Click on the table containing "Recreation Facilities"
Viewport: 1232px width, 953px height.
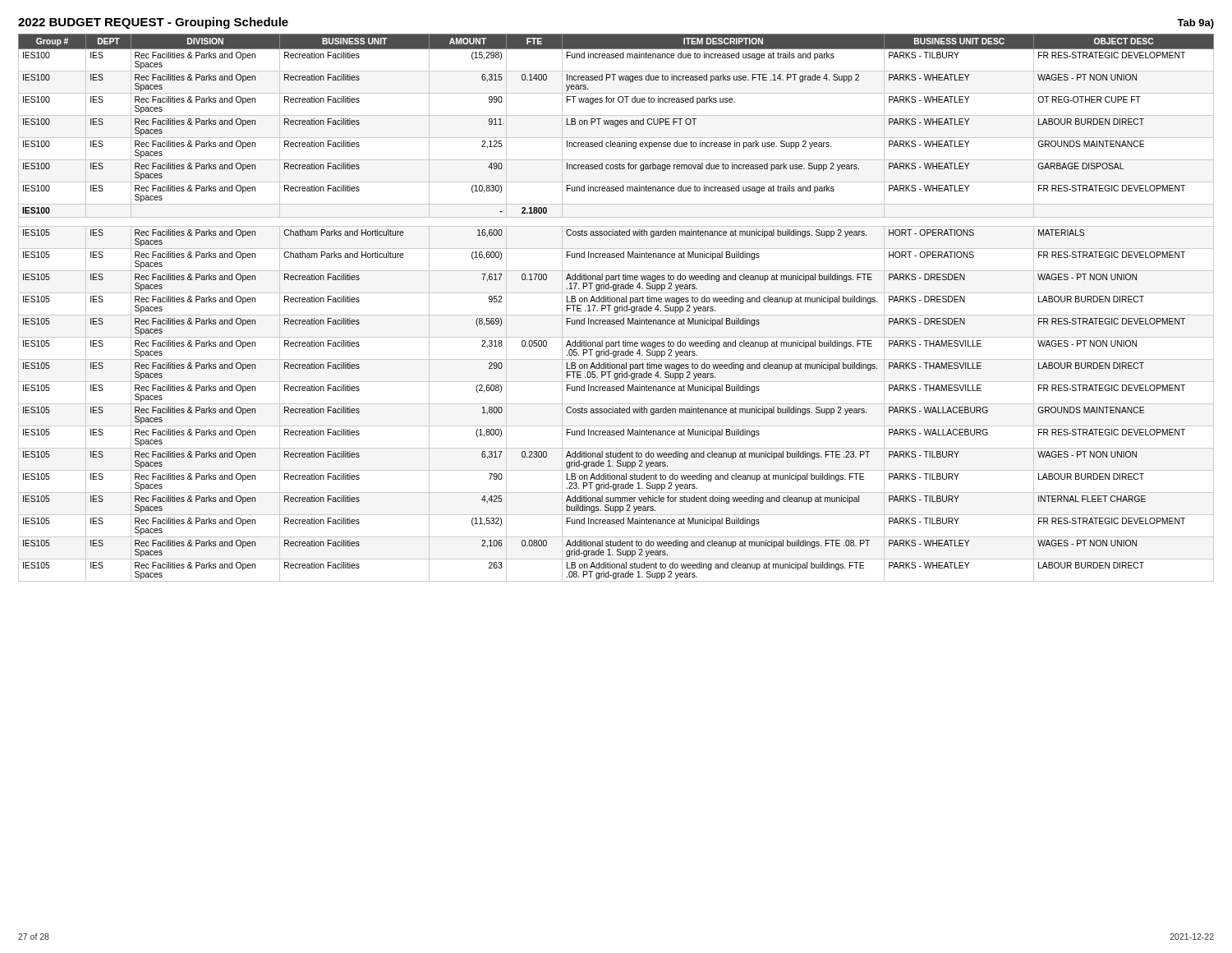tap(616, 308)
